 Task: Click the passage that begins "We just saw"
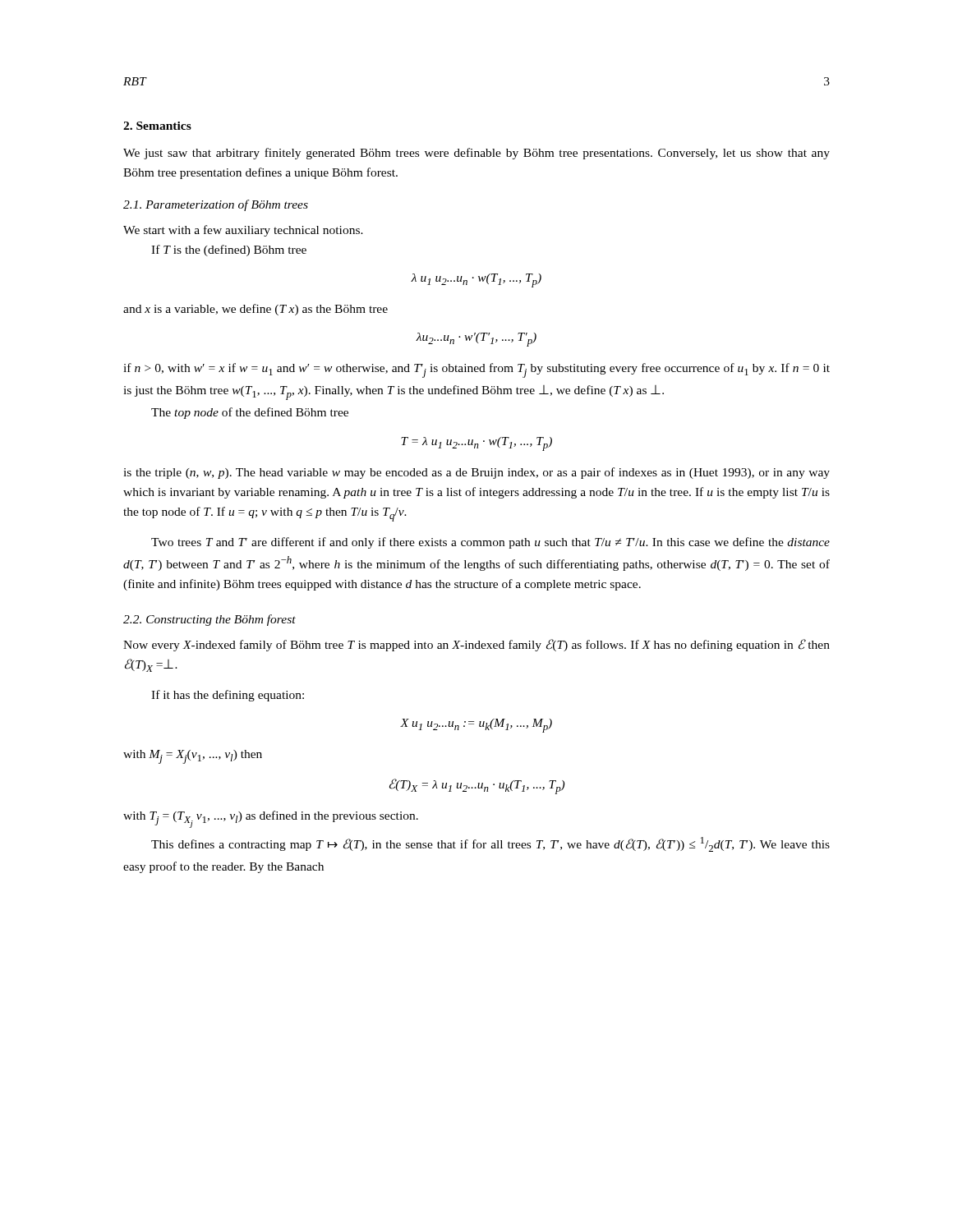476,162
